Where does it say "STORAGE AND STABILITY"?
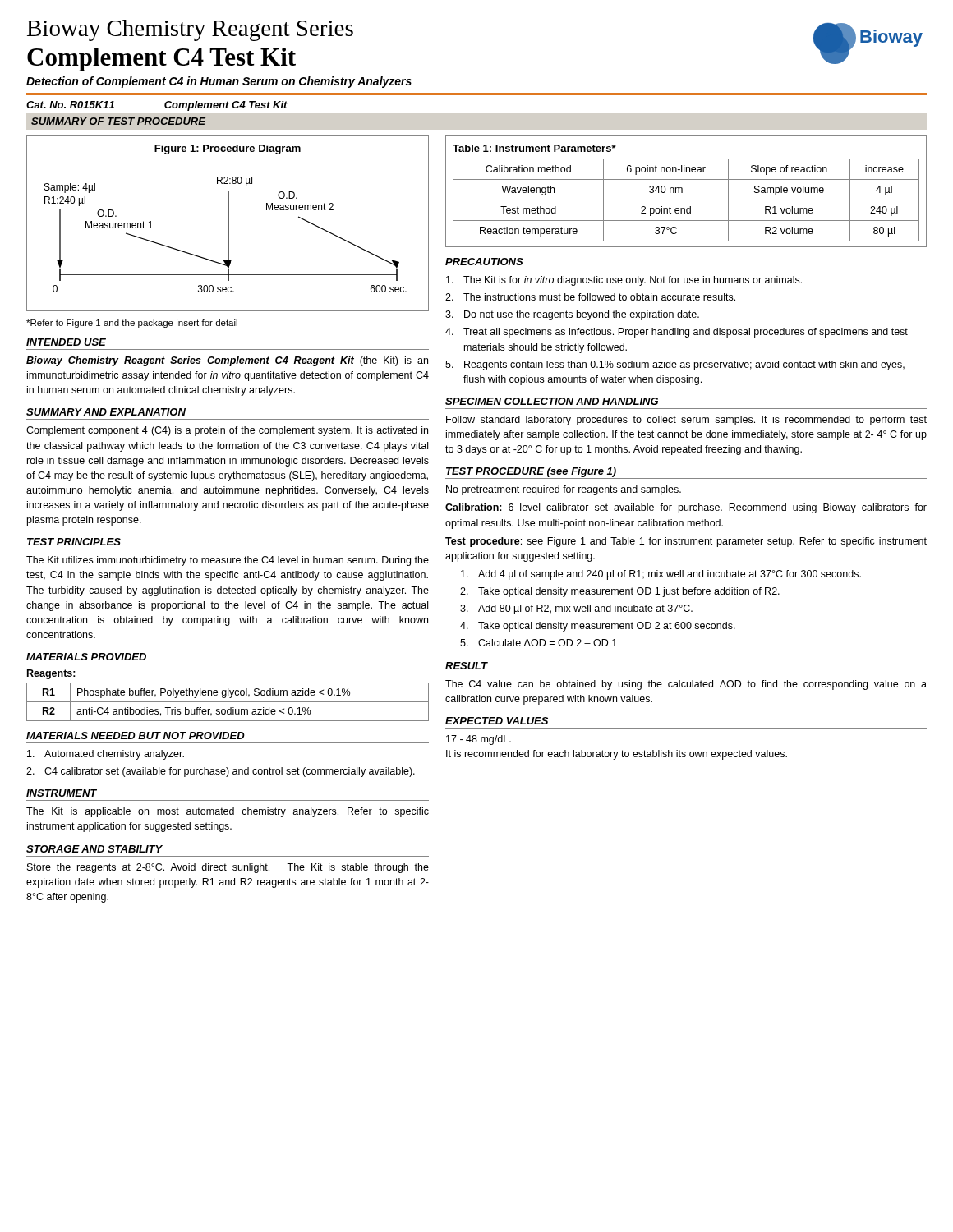Viewport: 953px width, 1232px height. pyautogui.click(x=94, y=848)
